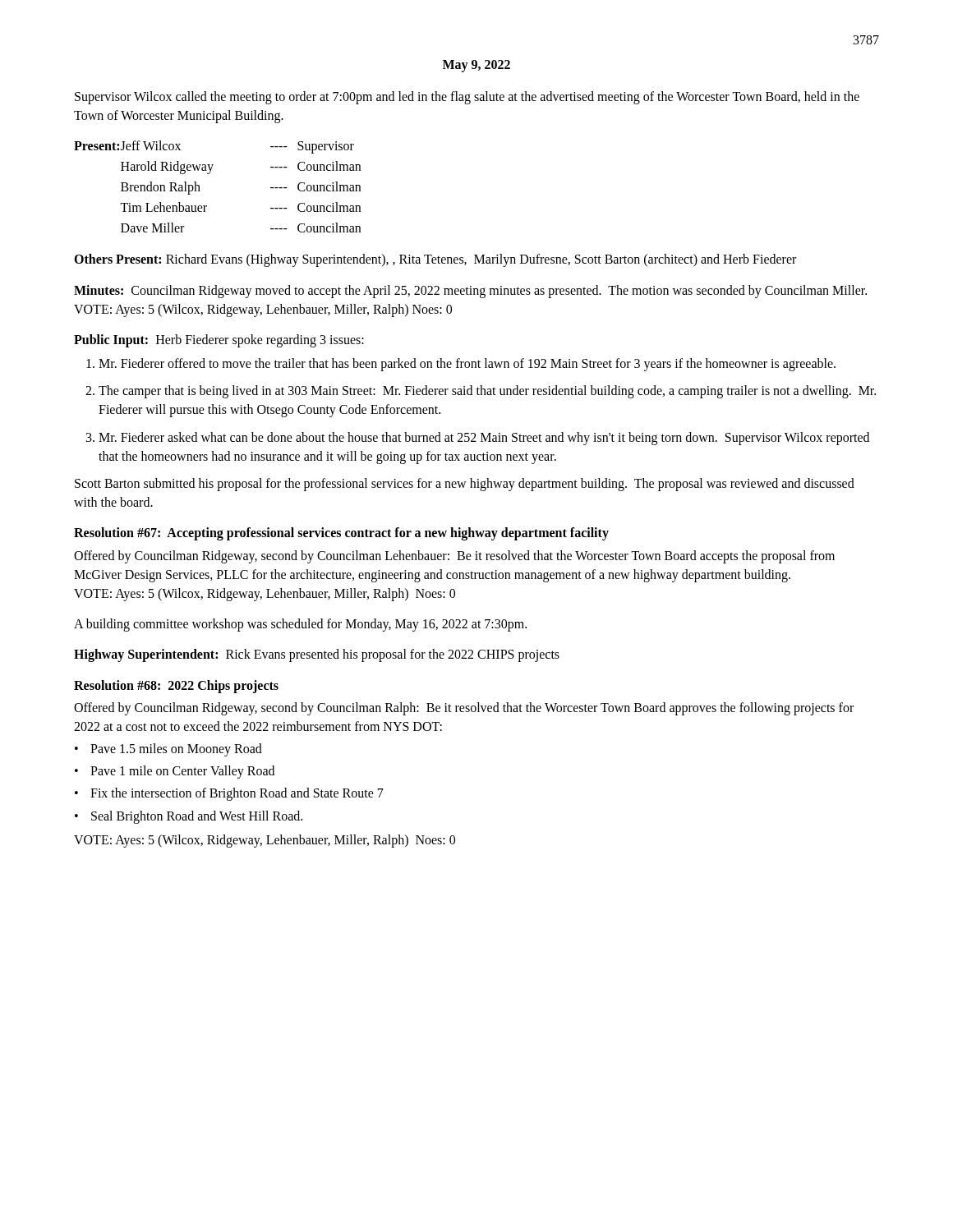Locate the text block with the text "A building committee"
Viewport: 953px width, 1232px height.
tap(301, 624)
